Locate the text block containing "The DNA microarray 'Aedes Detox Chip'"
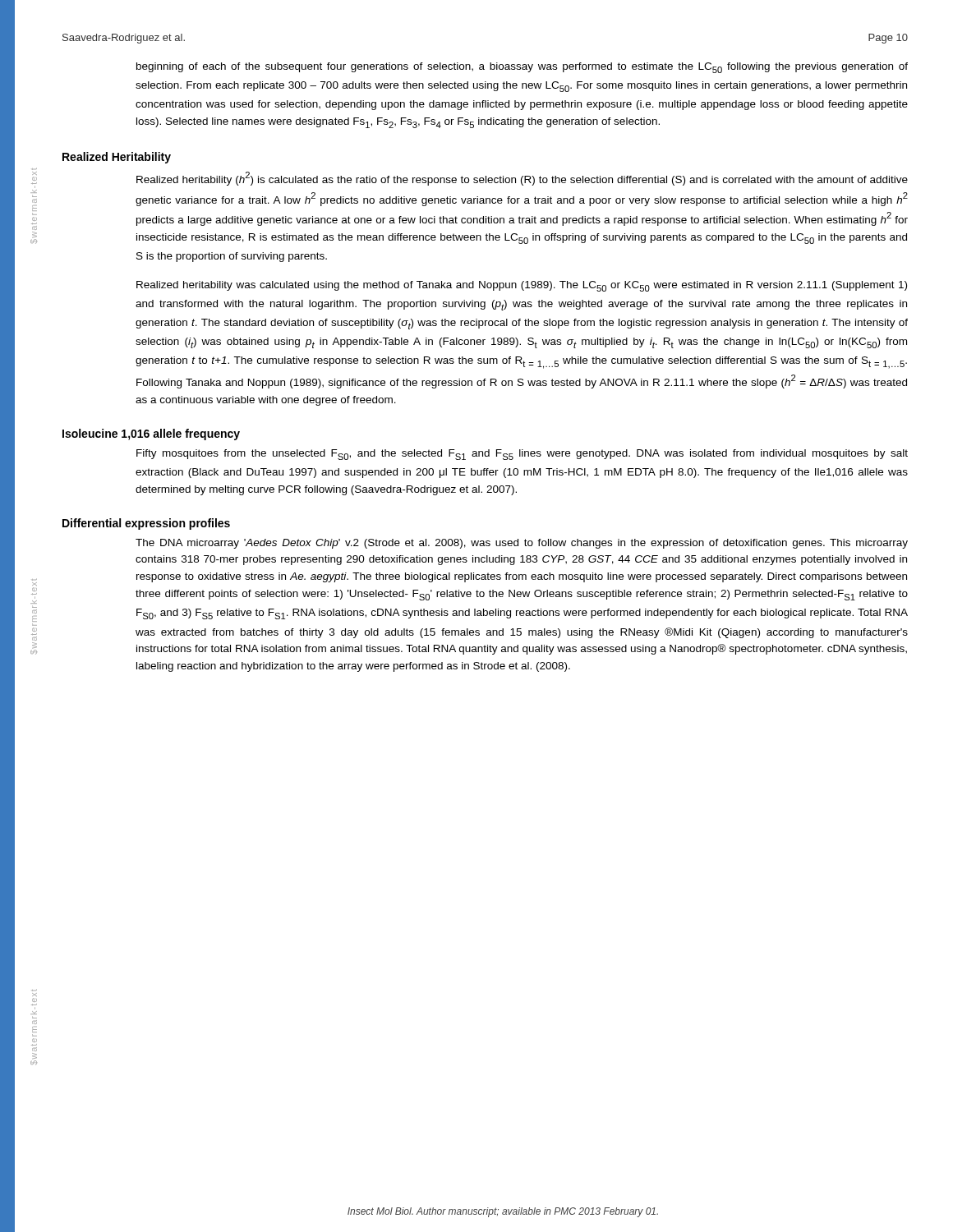Image resolution: width=953 pixels, height=1232 pixels. [x=522, y=604]
